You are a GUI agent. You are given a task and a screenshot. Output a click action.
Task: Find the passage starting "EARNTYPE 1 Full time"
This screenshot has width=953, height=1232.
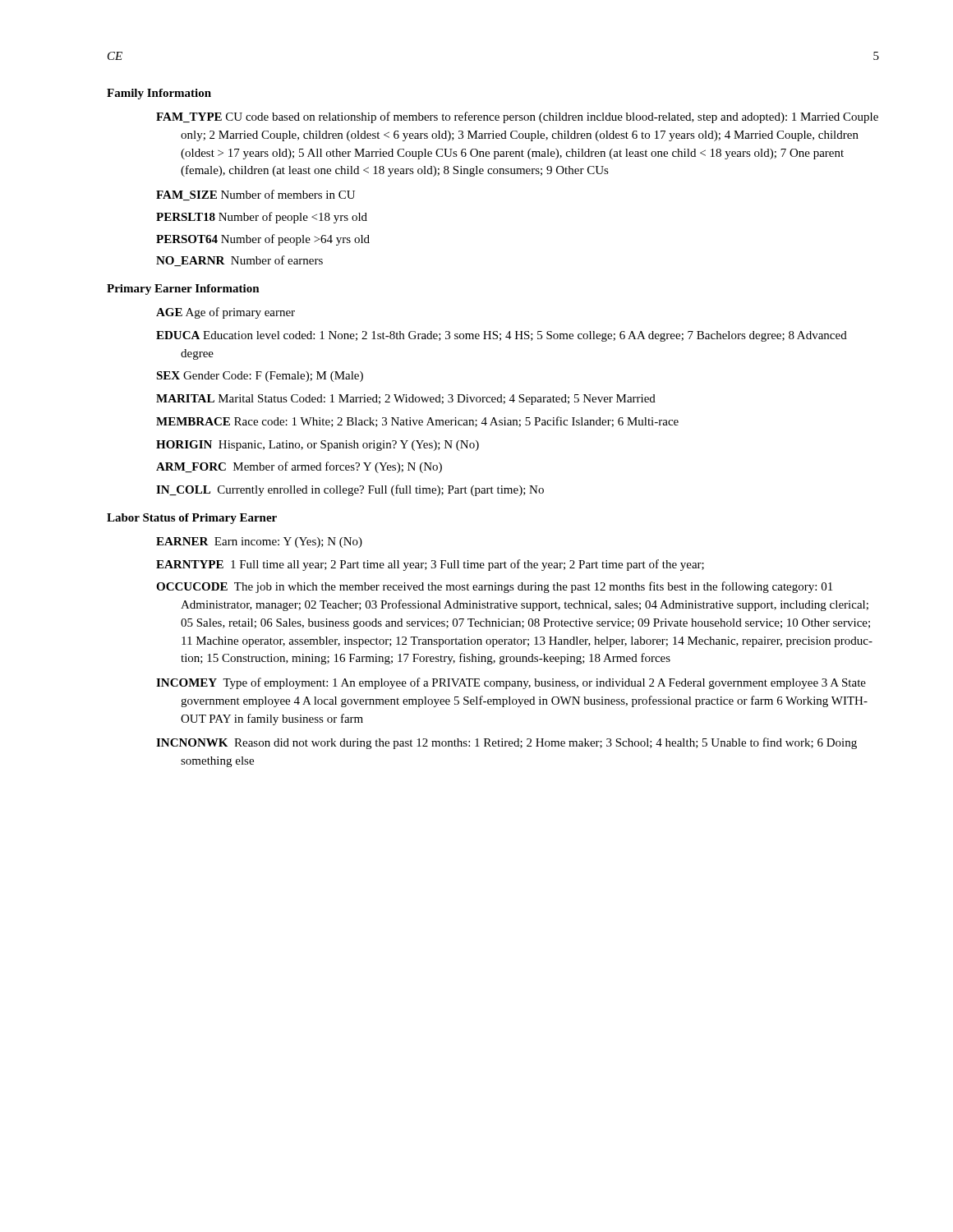[x=430, y=564]
